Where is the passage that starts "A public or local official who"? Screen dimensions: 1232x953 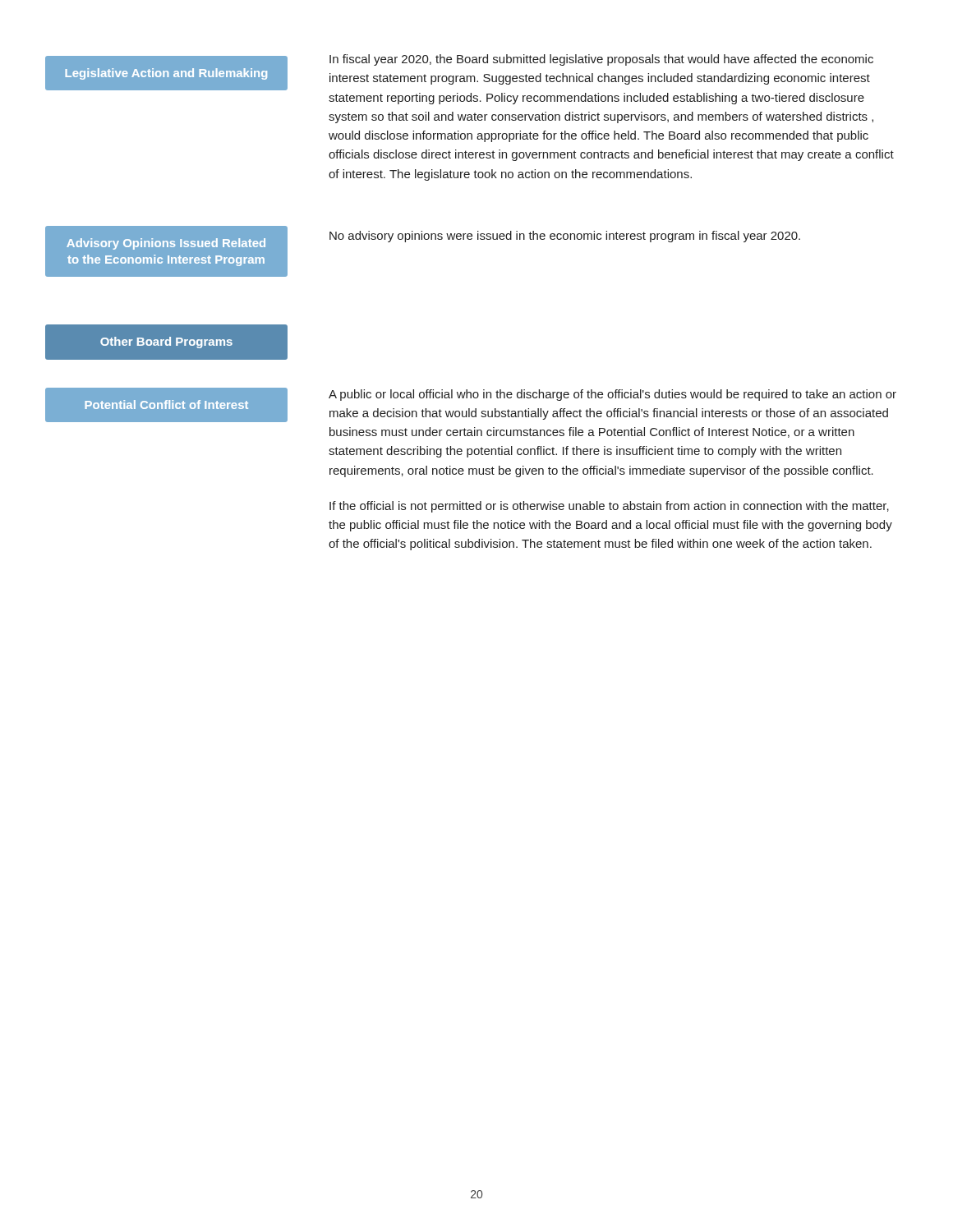612,432
